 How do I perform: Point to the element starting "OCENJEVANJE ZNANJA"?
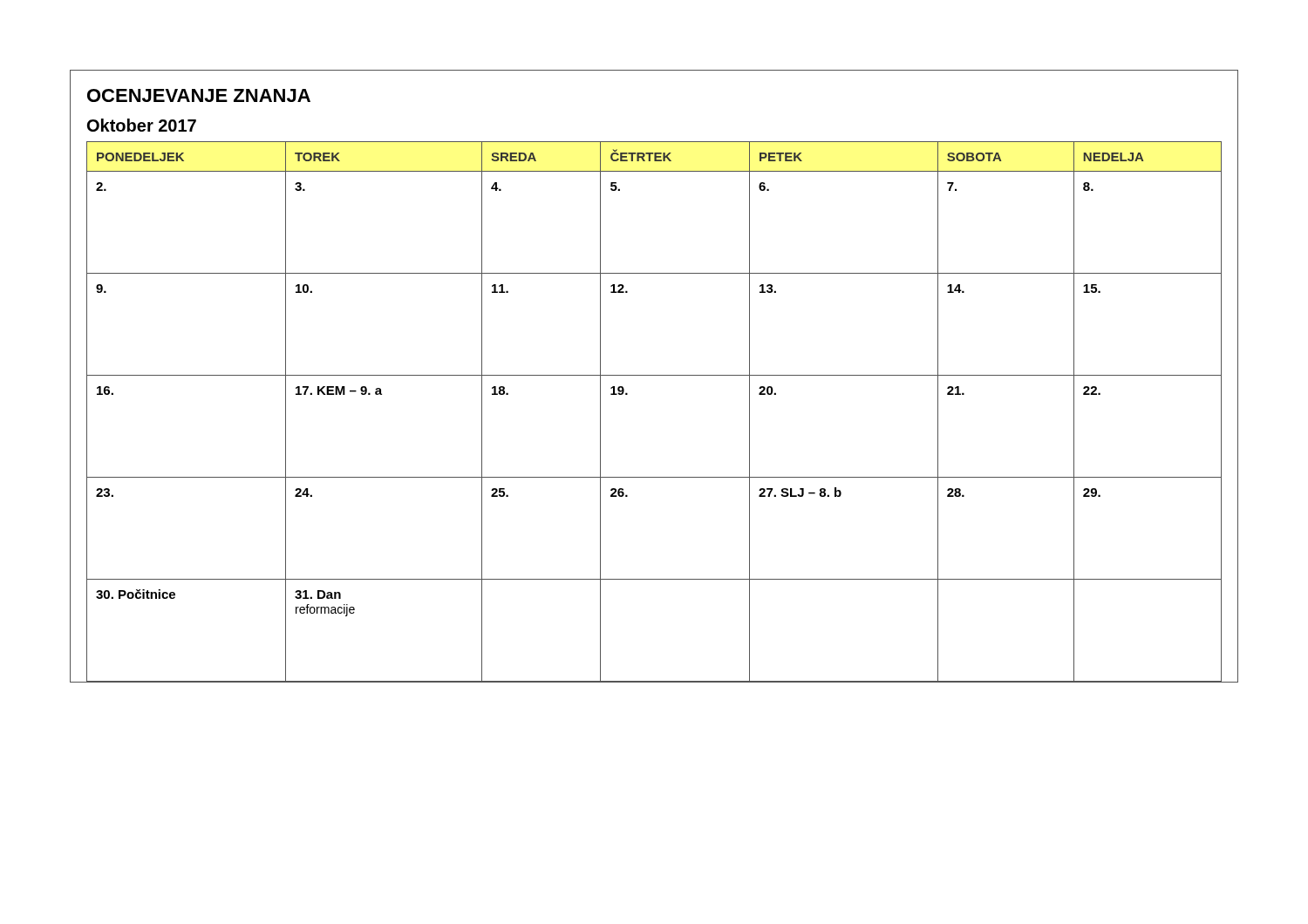click(x=199, y=95)
